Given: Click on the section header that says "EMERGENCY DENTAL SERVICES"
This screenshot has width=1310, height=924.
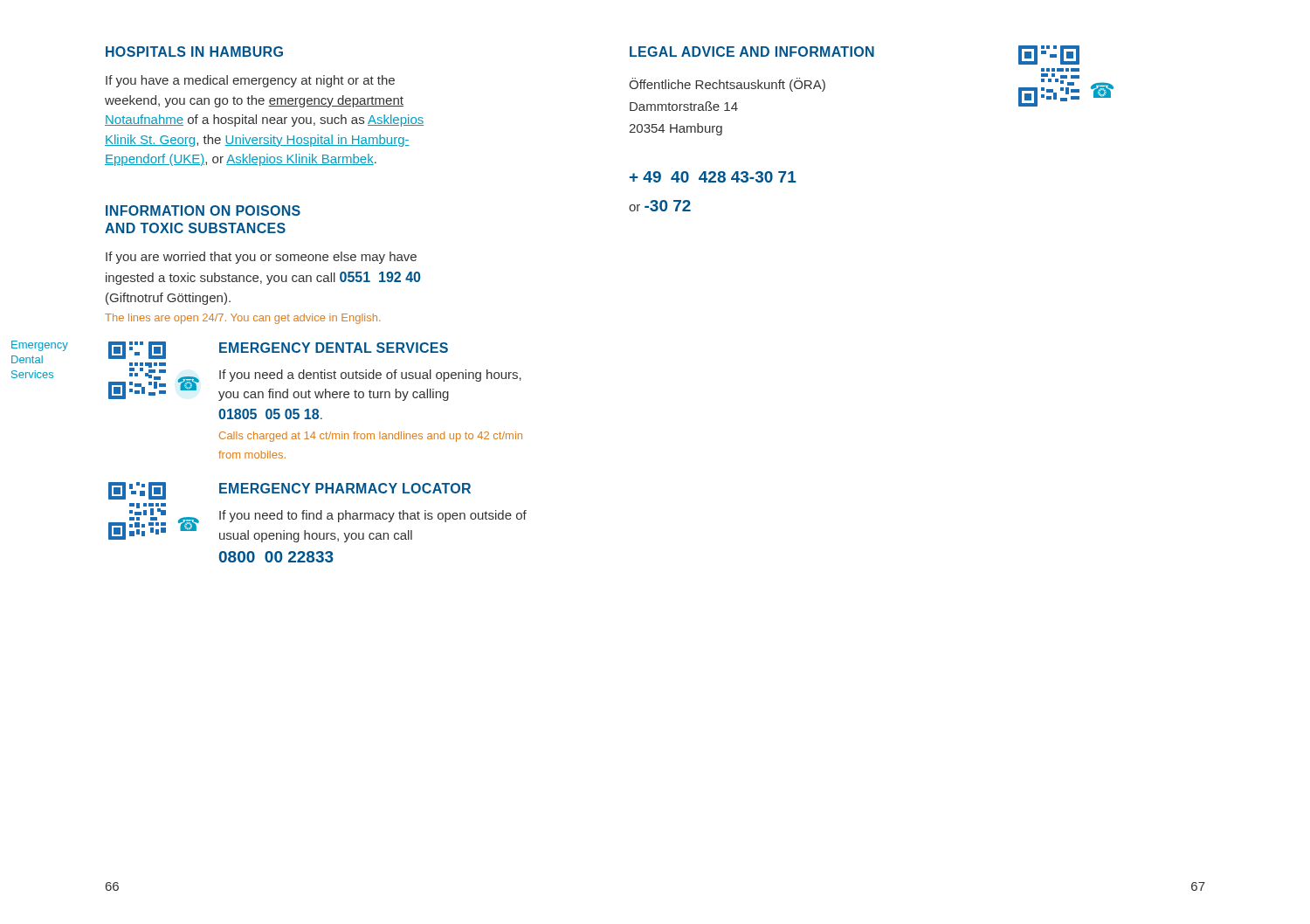Looking at the screenshot, I should click(334, 348).
